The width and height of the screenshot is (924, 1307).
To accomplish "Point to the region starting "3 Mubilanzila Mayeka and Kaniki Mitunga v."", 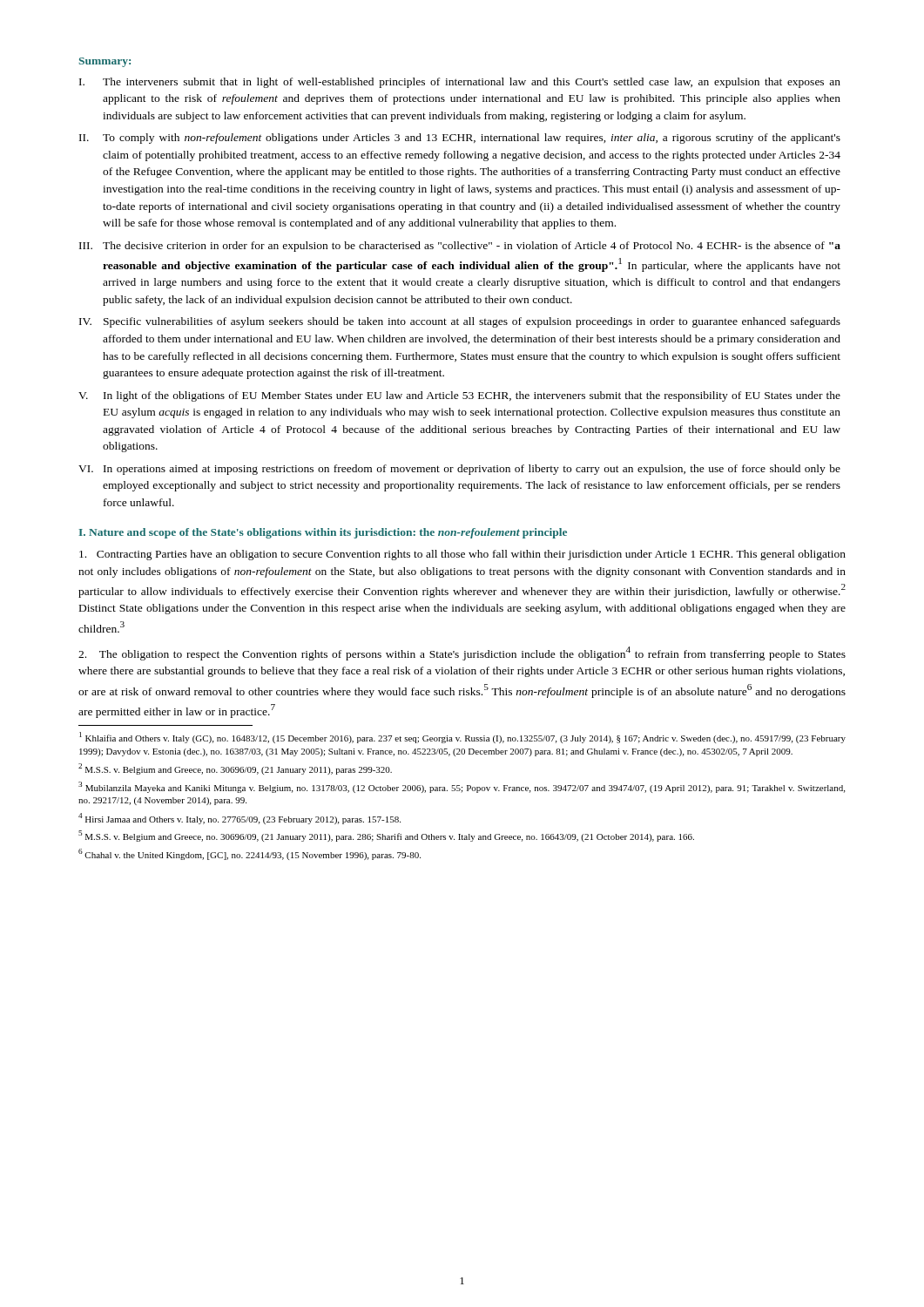I will point(462,792).
